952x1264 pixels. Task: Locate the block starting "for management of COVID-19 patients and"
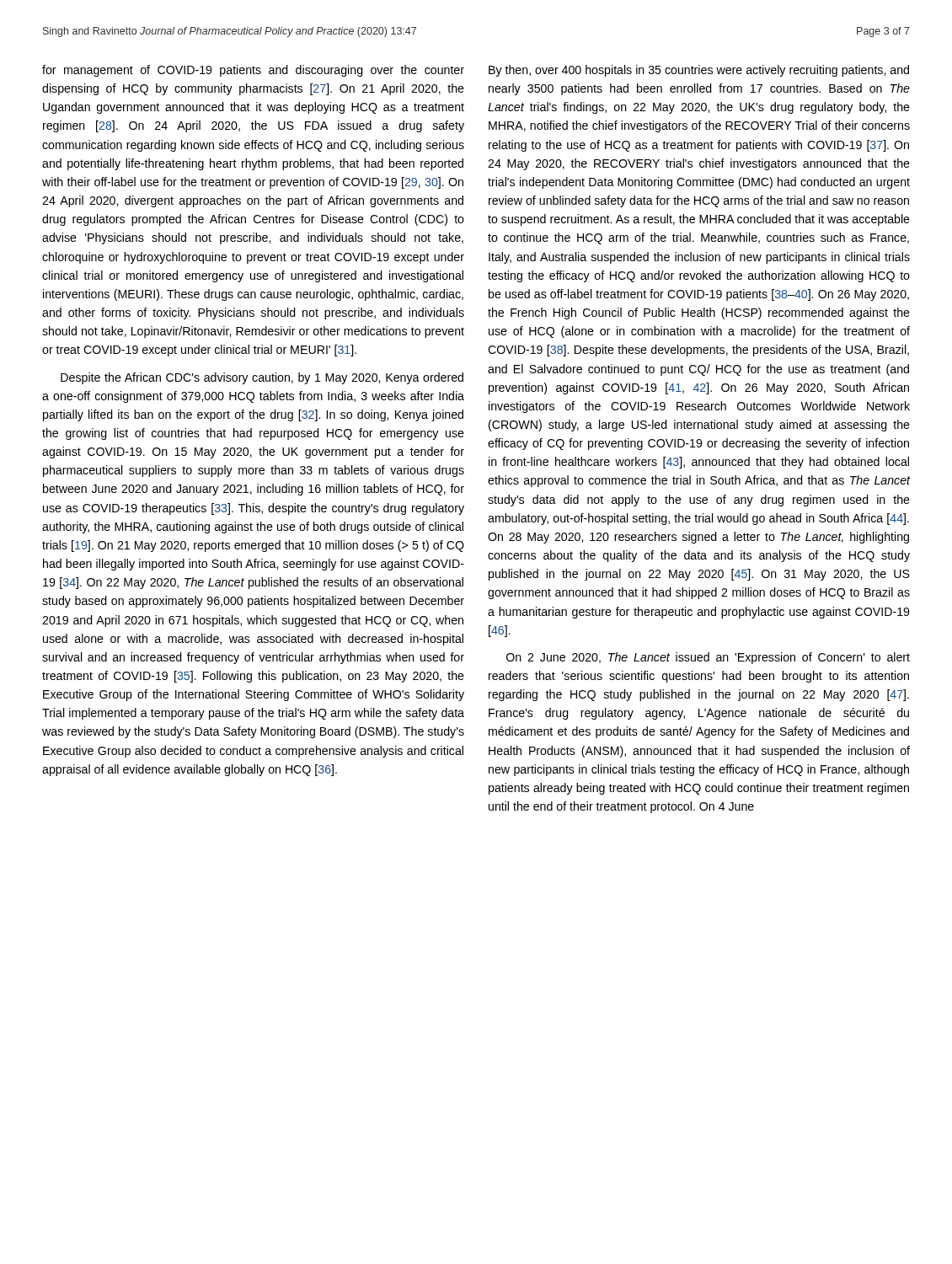(x=253, y=420)
